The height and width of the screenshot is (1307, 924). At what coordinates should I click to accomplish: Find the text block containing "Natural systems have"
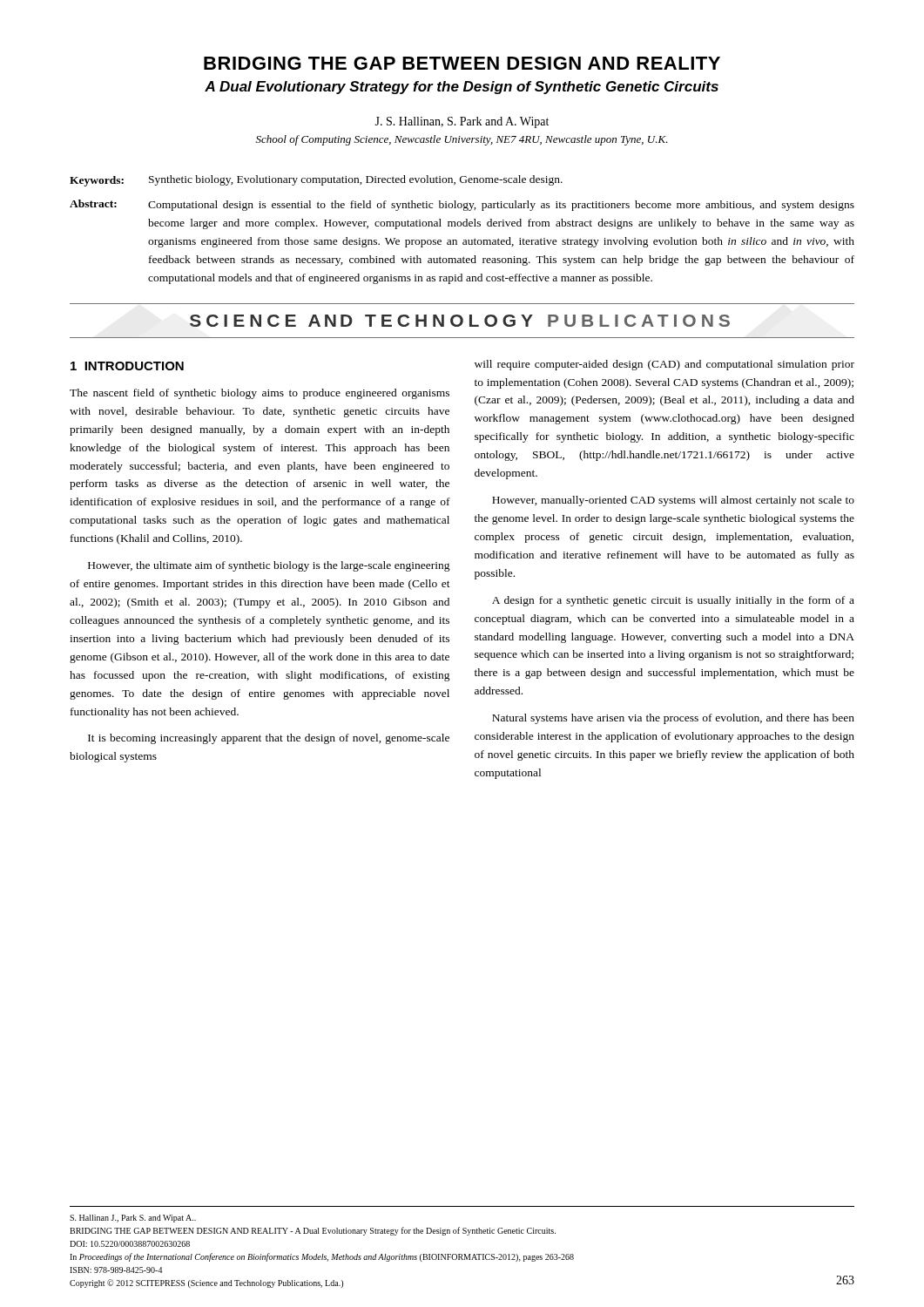click(x=664, y=745)
